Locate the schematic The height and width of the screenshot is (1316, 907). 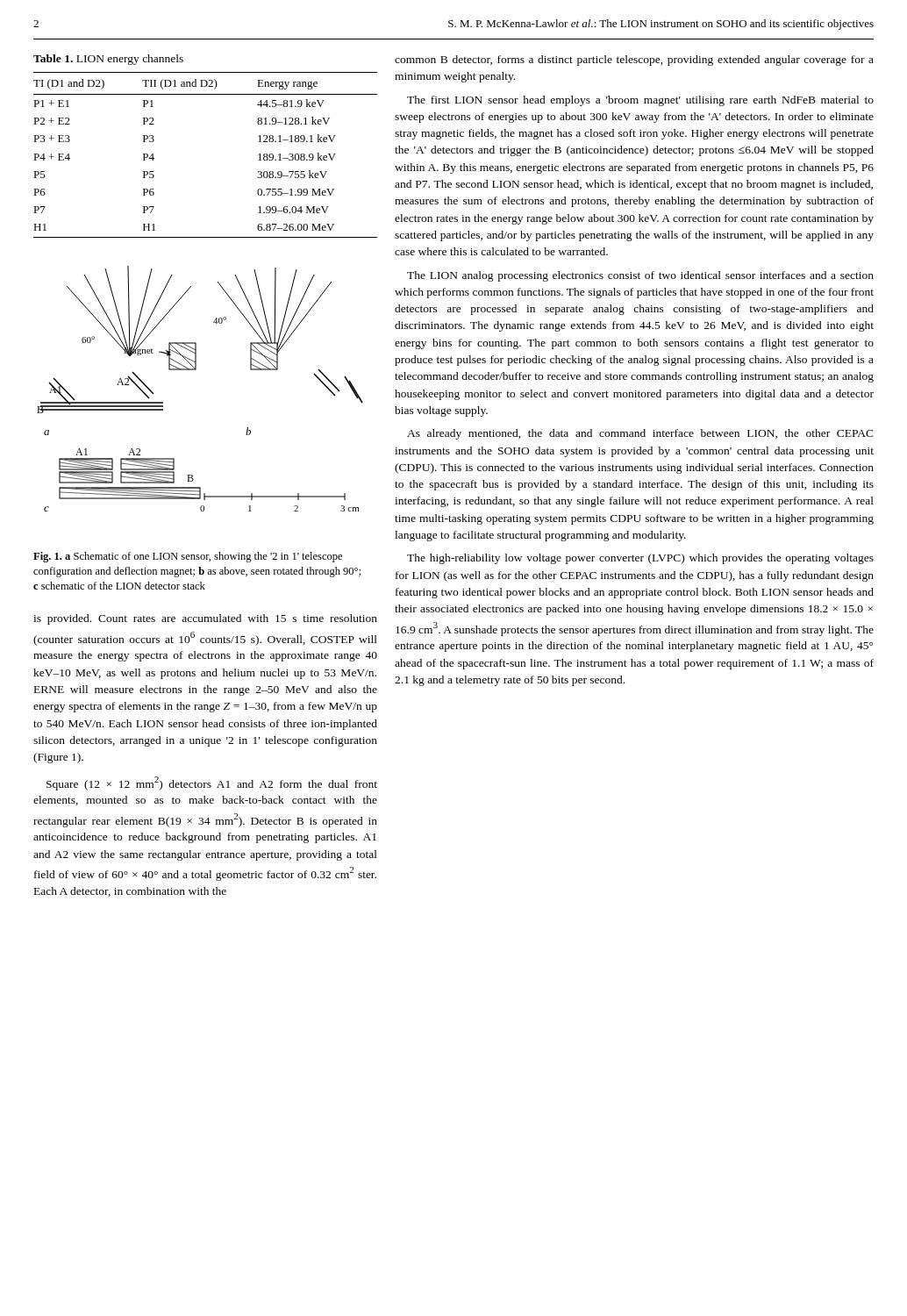pos(205,400)
